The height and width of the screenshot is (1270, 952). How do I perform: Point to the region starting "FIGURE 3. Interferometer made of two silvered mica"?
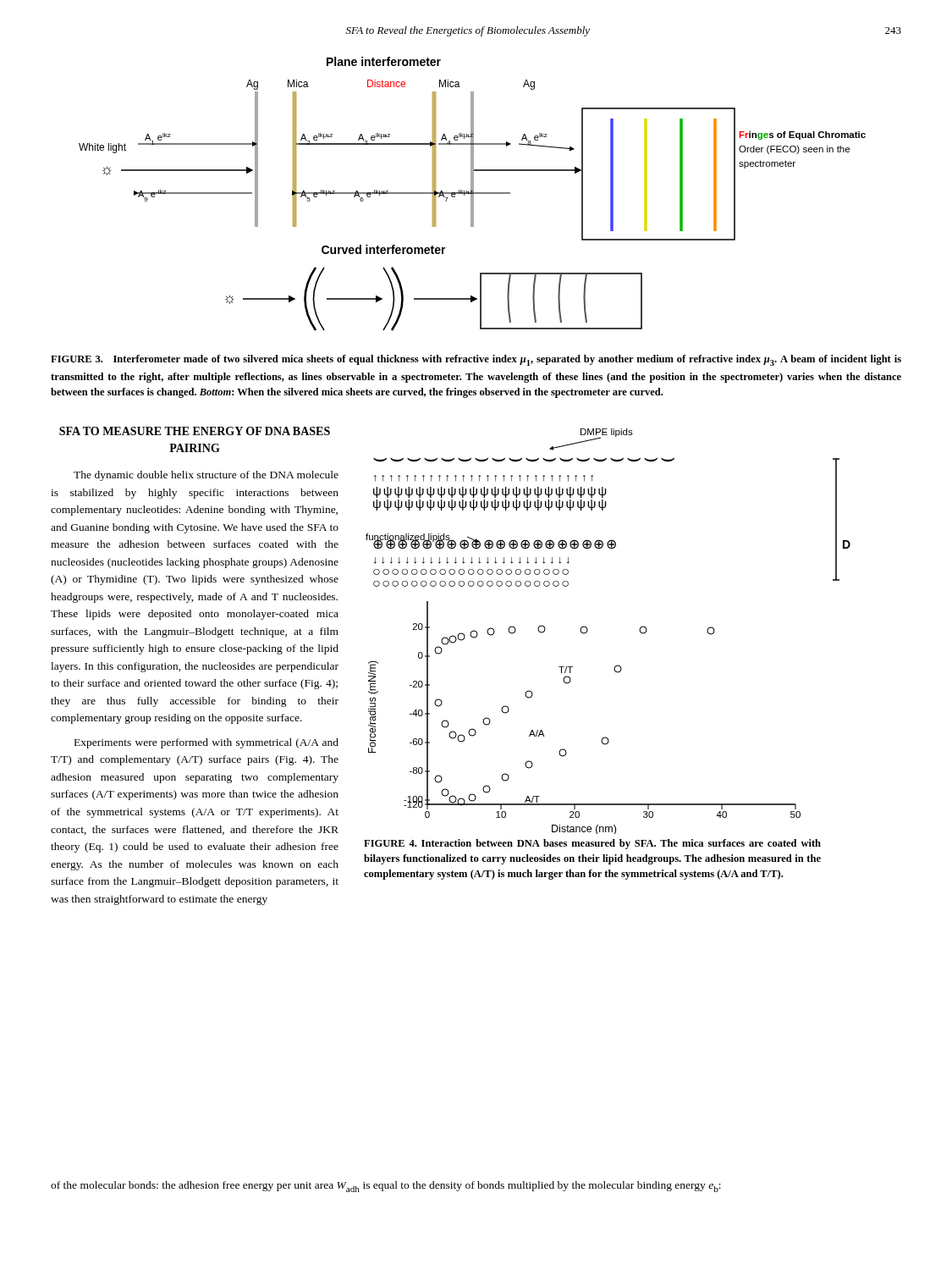pyautogui.click(x=476, y=375)
